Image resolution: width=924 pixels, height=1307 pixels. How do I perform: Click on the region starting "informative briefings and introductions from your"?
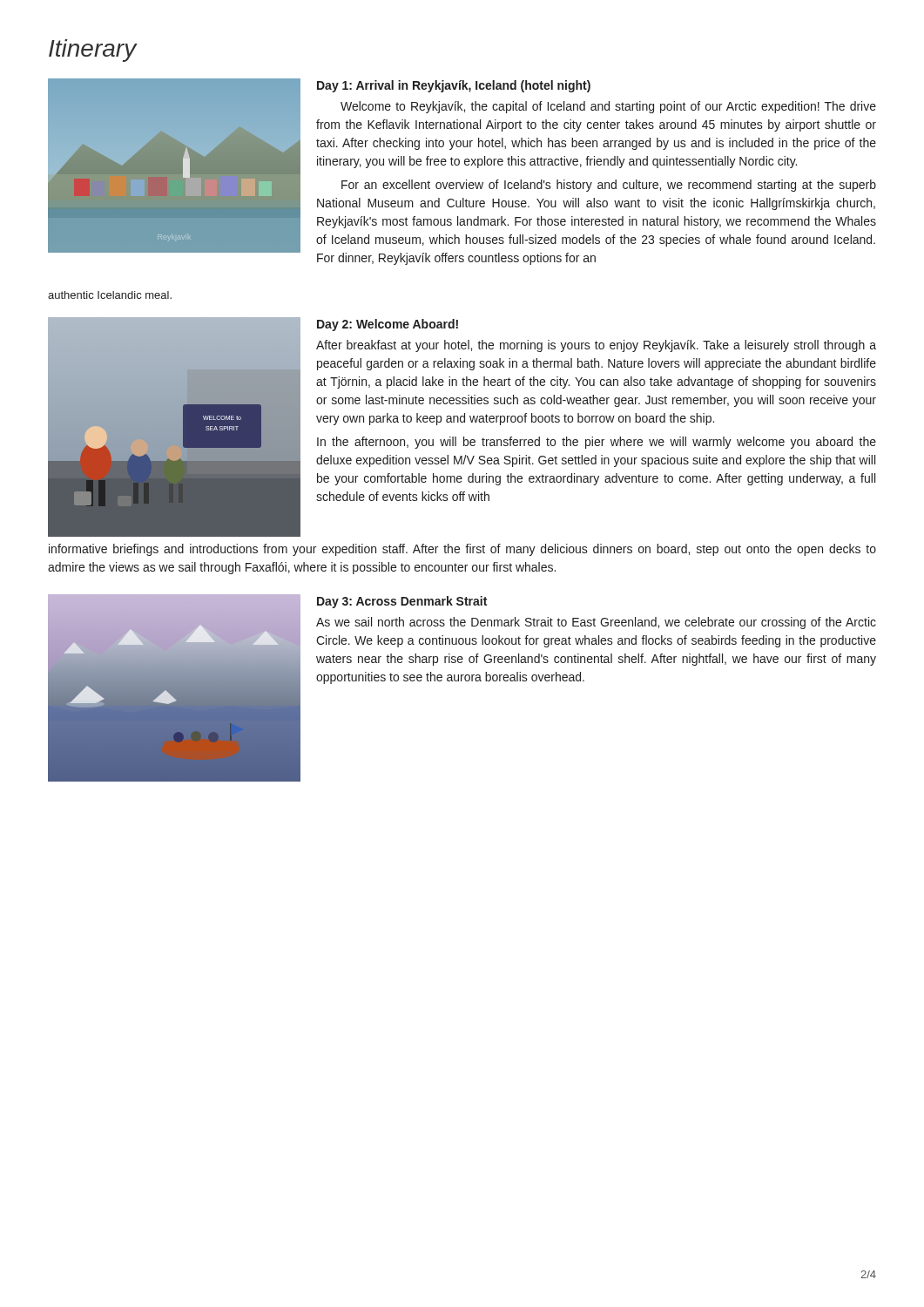(462, 558)
